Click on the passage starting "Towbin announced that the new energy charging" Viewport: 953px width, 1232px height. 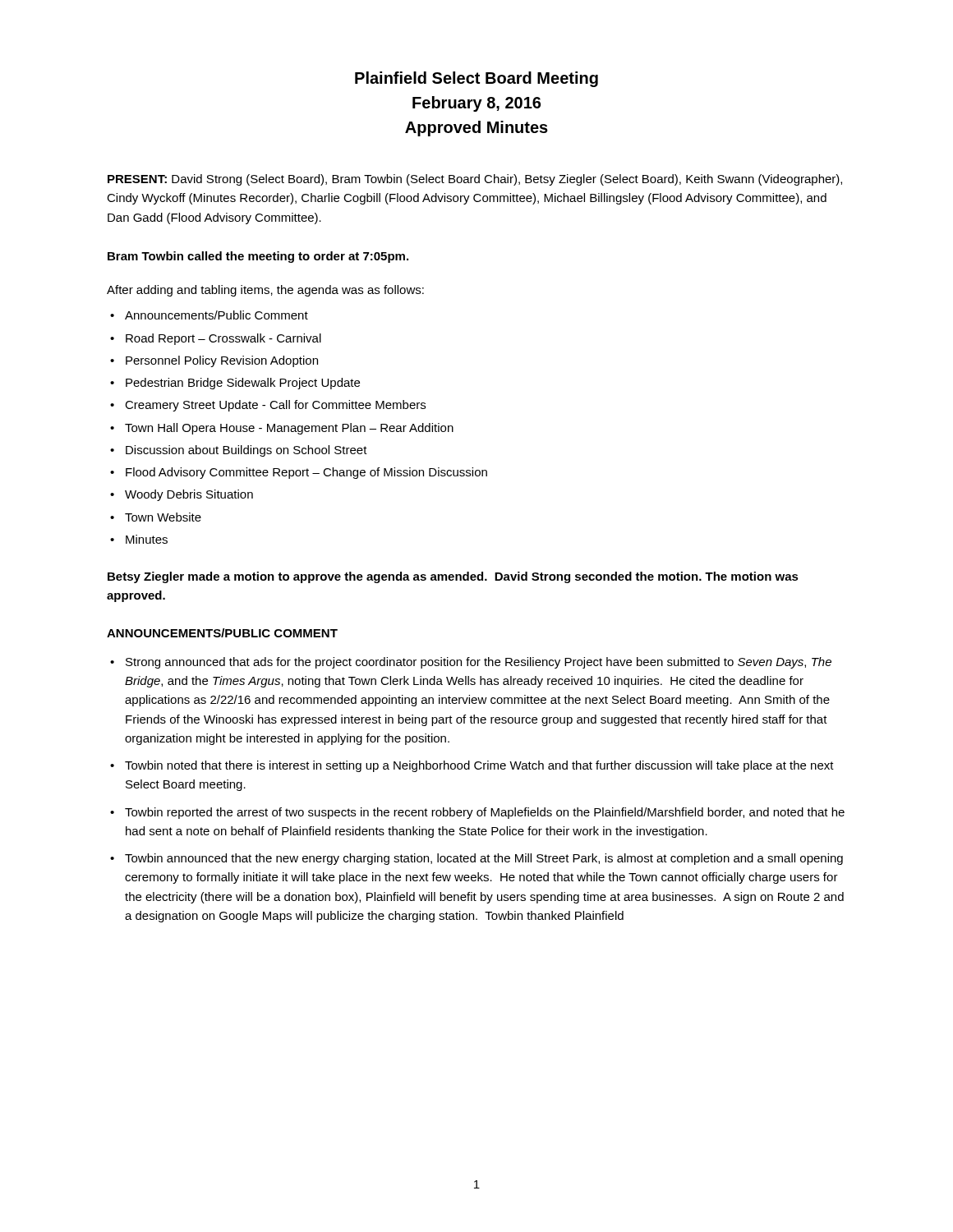[485, 887]
